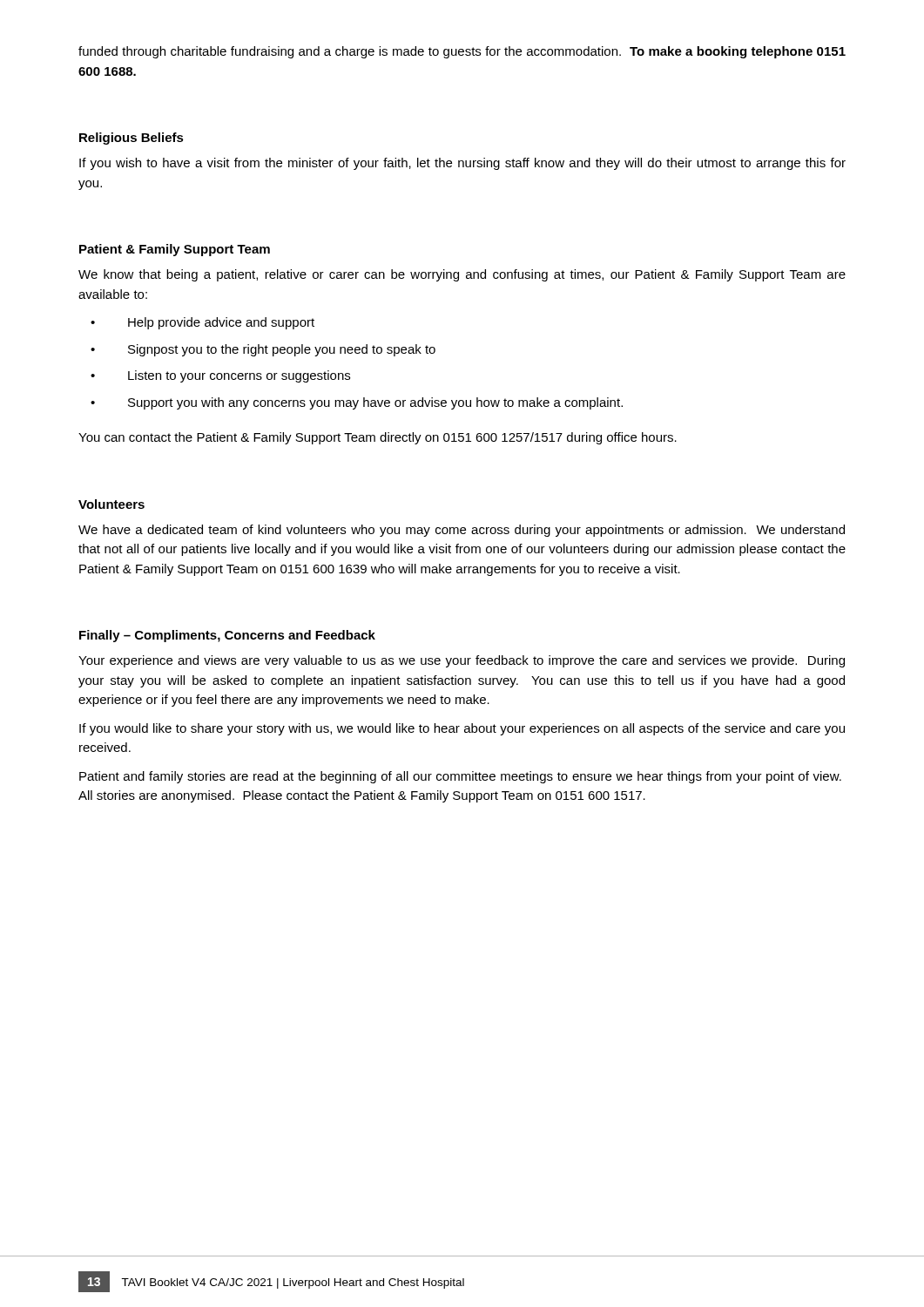Click on the passage starting "We have a dedicated team of kind volunteers"
The height and width of the screenshot is (1307, 924).
pos(462,548)
